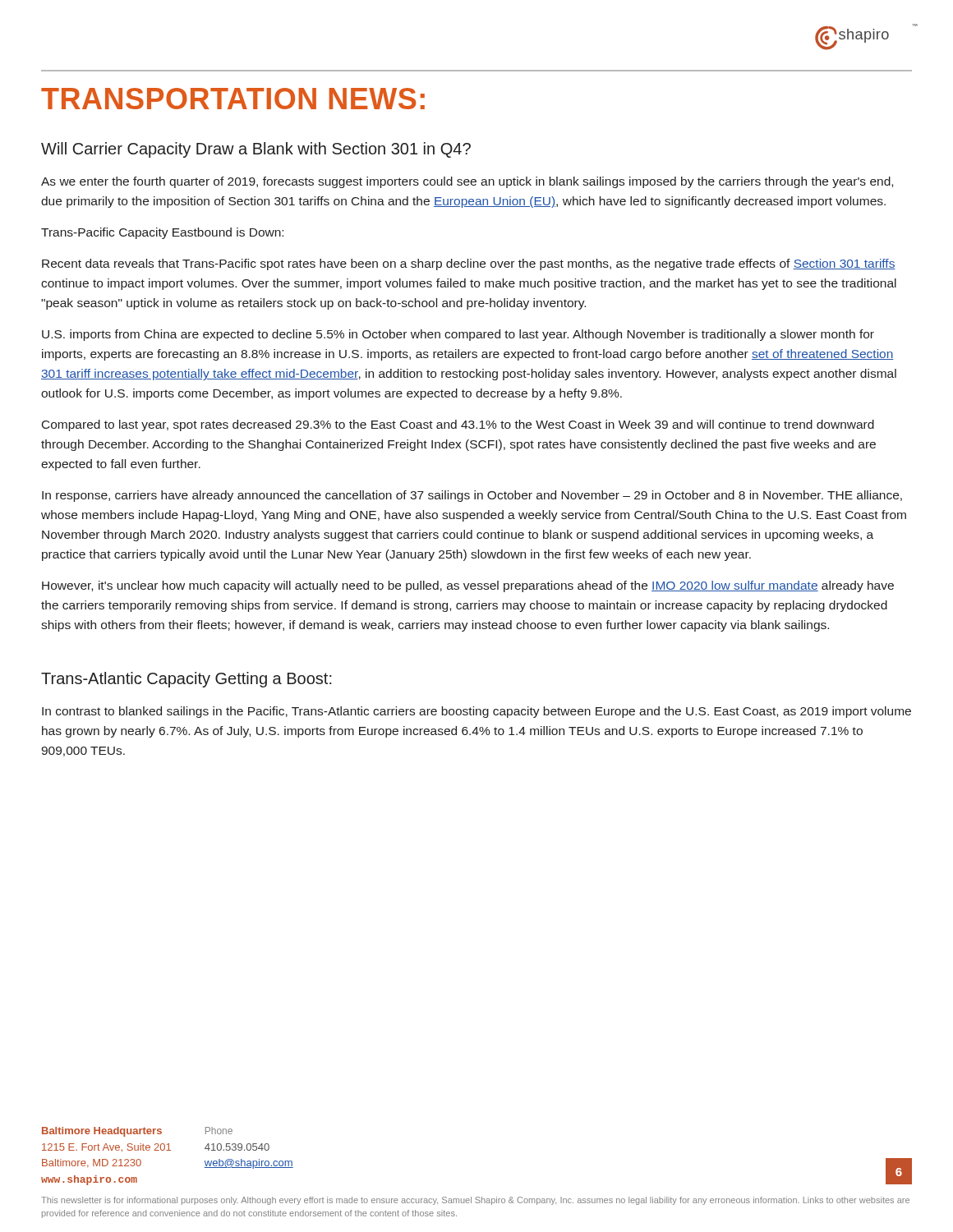The height and width of the screenshot is (1232, 953).
Task: Locate the text starting "Will Carrier Capacity Draw a Blank with"
Action: tap(476, 149)
